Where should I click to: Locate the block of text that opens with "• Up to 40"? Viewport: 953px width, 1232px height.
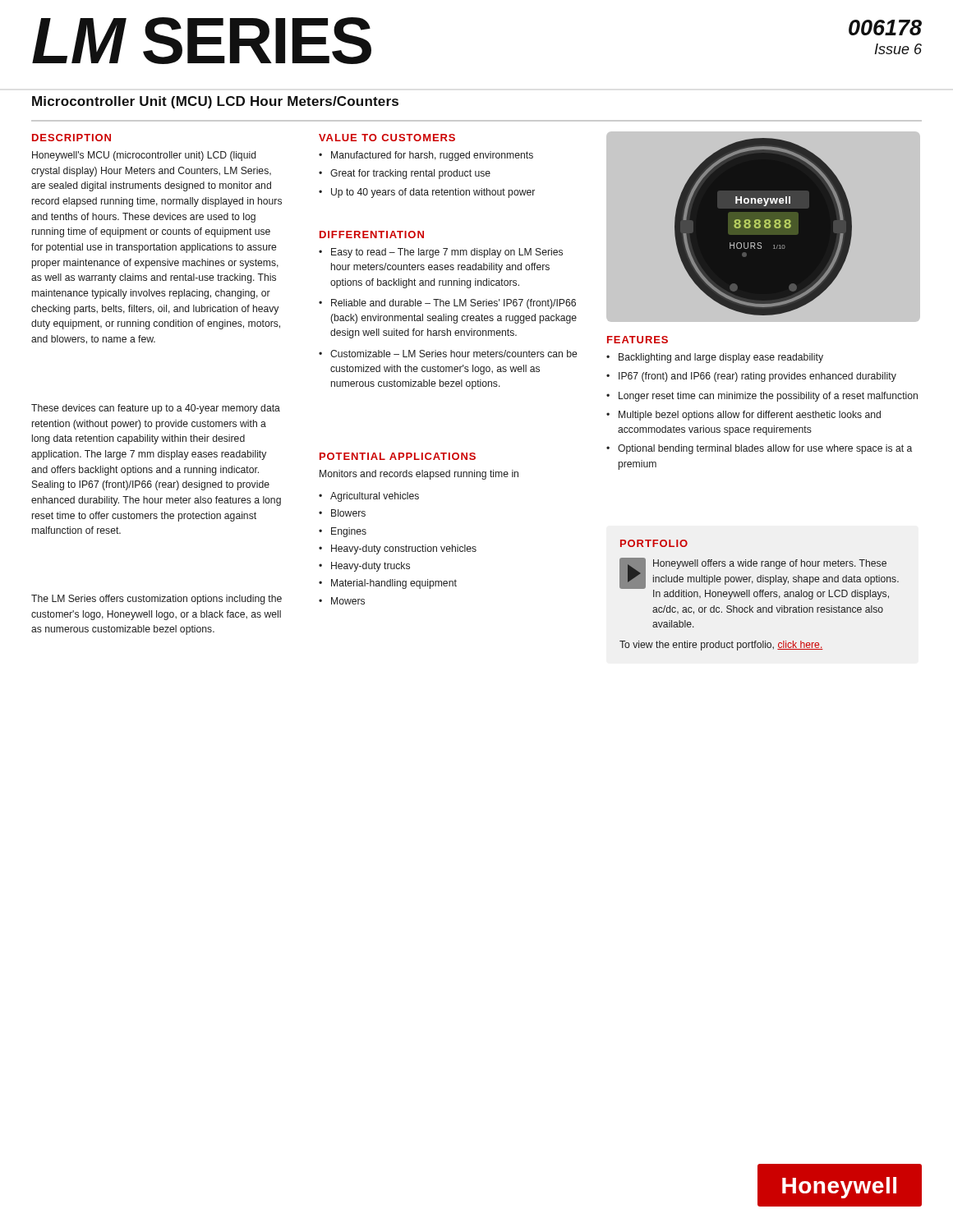[x=427, y=192]
